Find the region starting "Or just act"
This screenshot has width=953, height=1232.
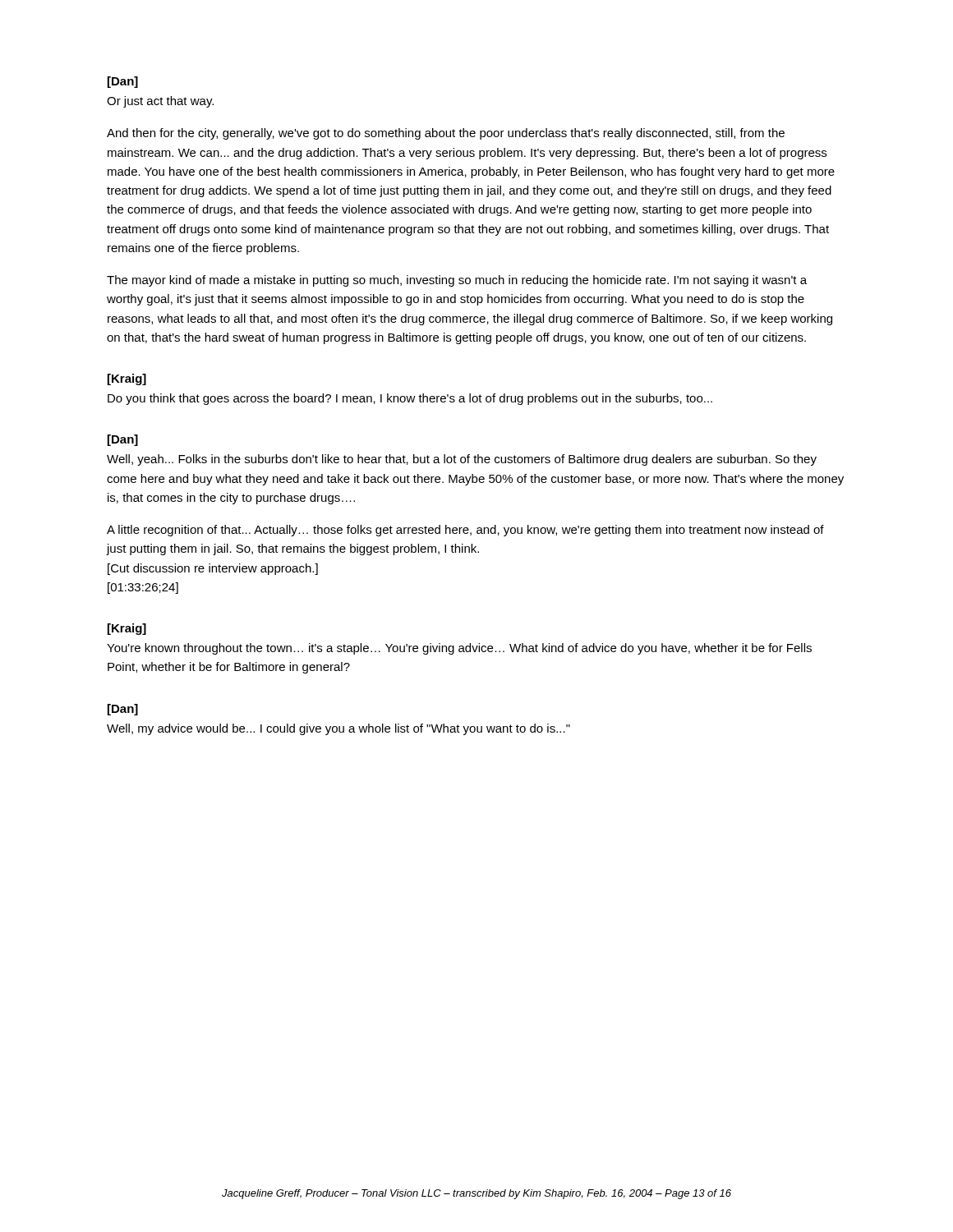coord(161,101)
